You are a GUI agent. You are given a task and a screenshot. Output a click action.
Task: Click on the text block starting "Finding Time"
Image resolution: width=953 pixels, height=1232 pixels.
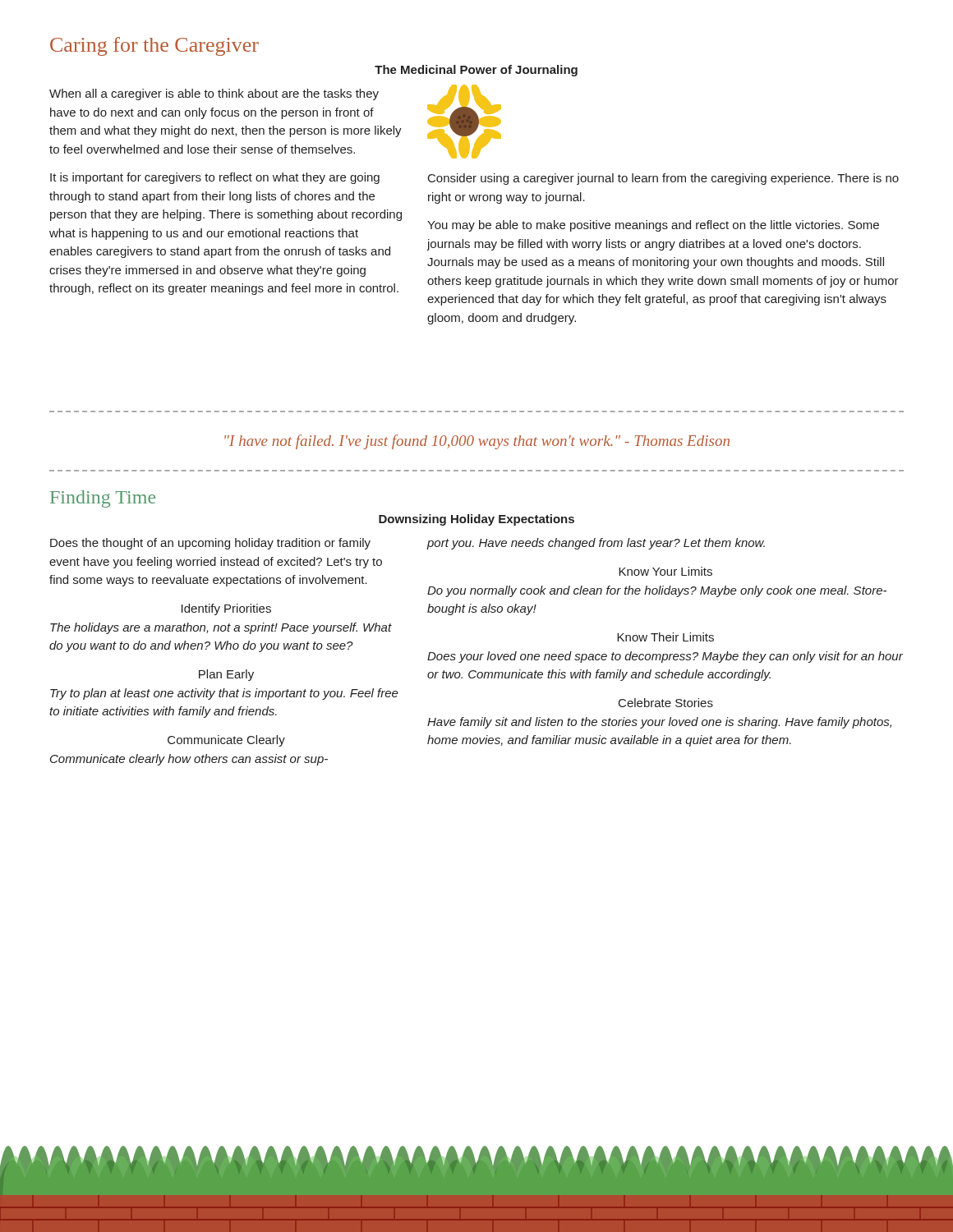pos(103,497)
